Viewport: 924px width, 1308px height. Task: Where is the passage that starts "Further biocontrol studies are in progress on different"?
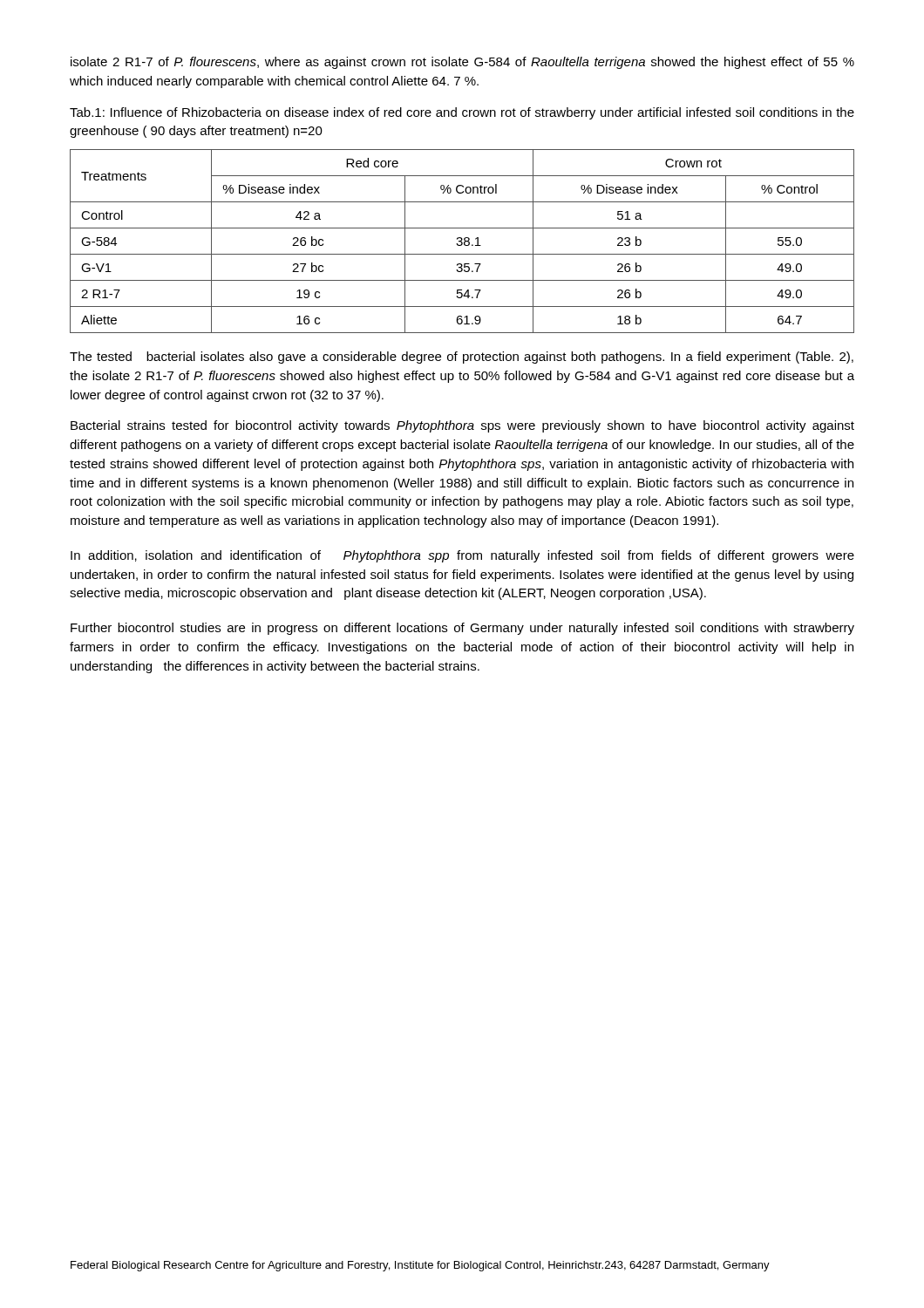pos(462,646)
